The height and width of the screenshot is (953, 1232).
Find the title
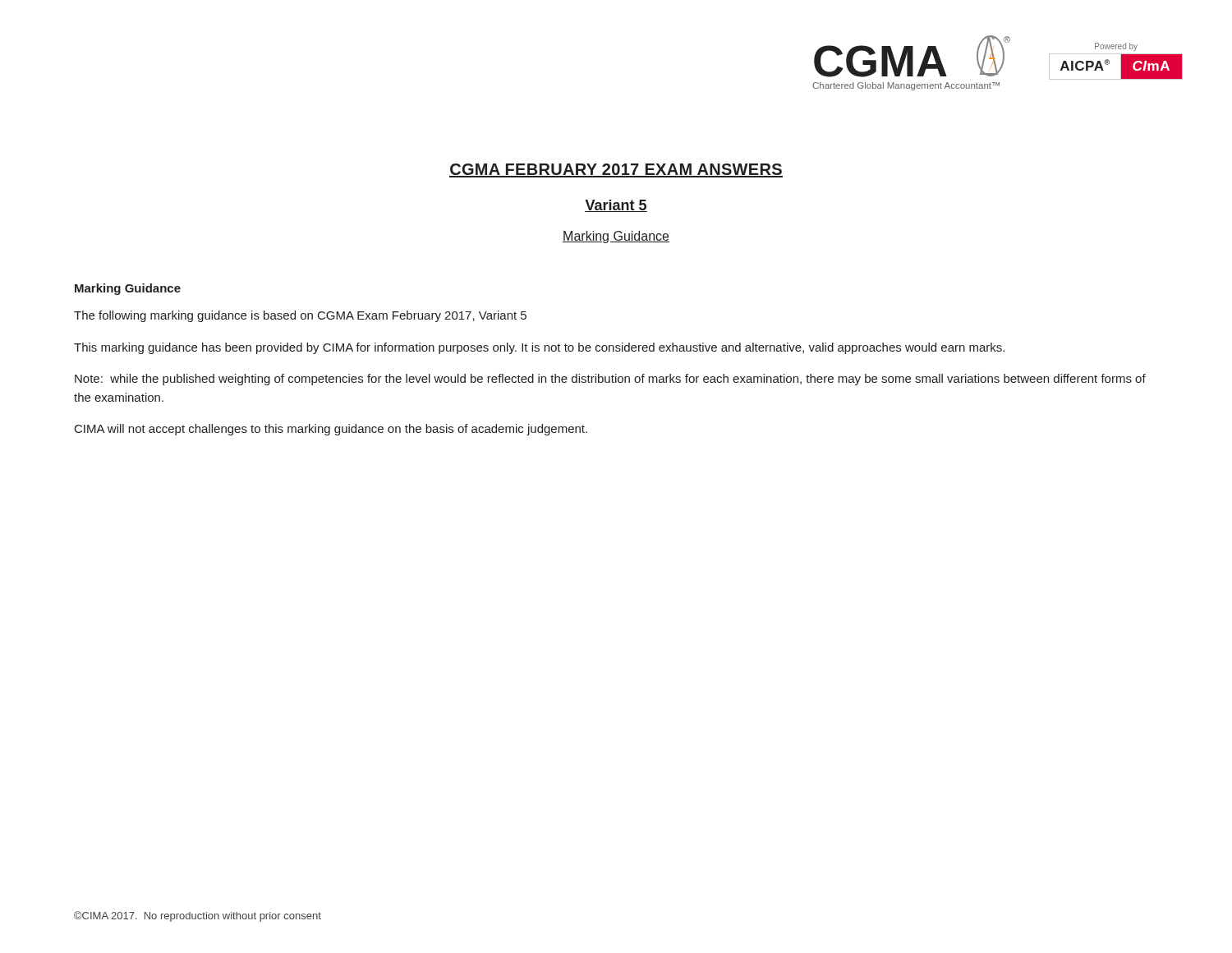pos(616,169)
